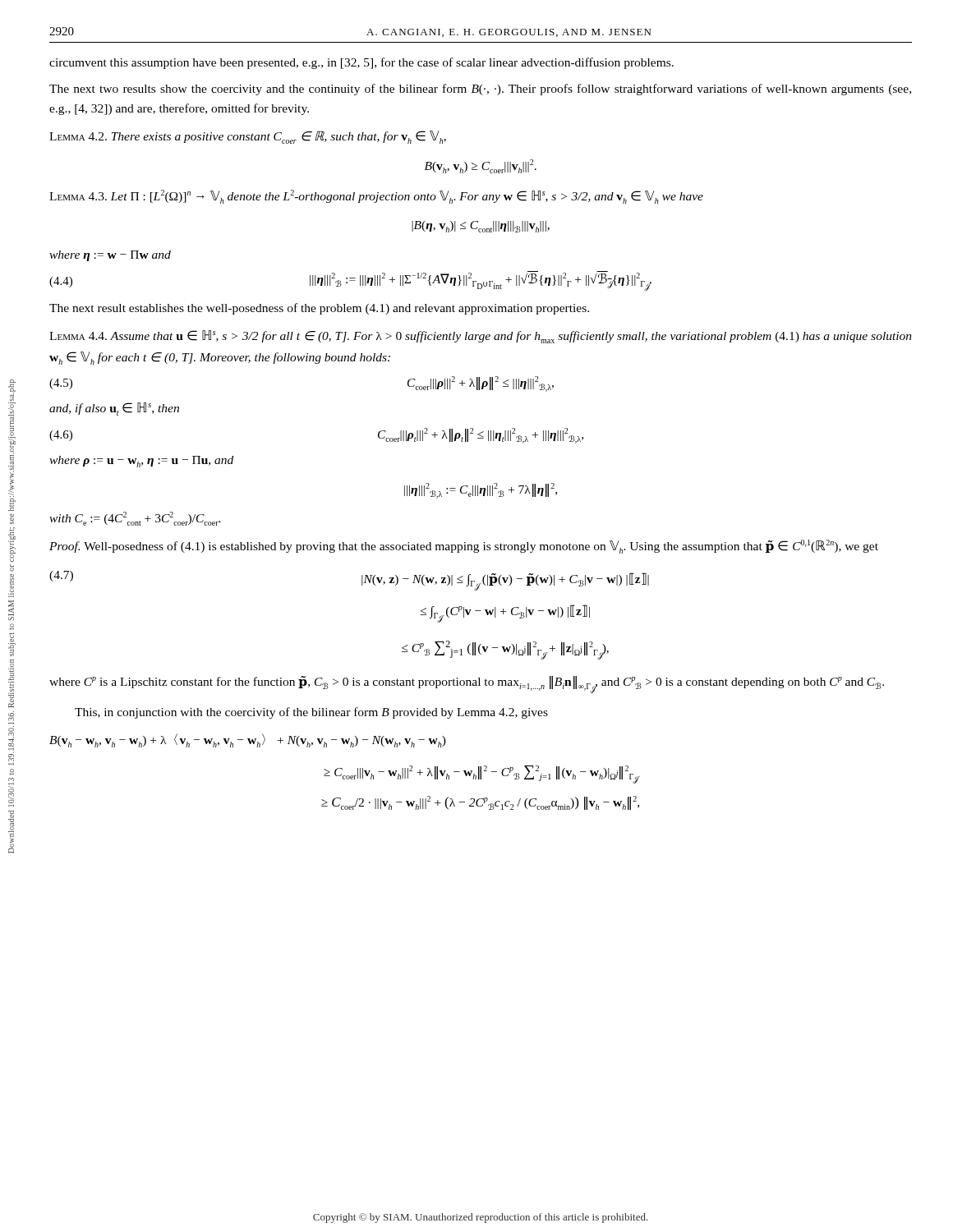Viewport: 953px width, 1232px height.
Task: Where is the formula that starts "B(vh − wh, vh − wh)"?
Action: pos(481,772)
